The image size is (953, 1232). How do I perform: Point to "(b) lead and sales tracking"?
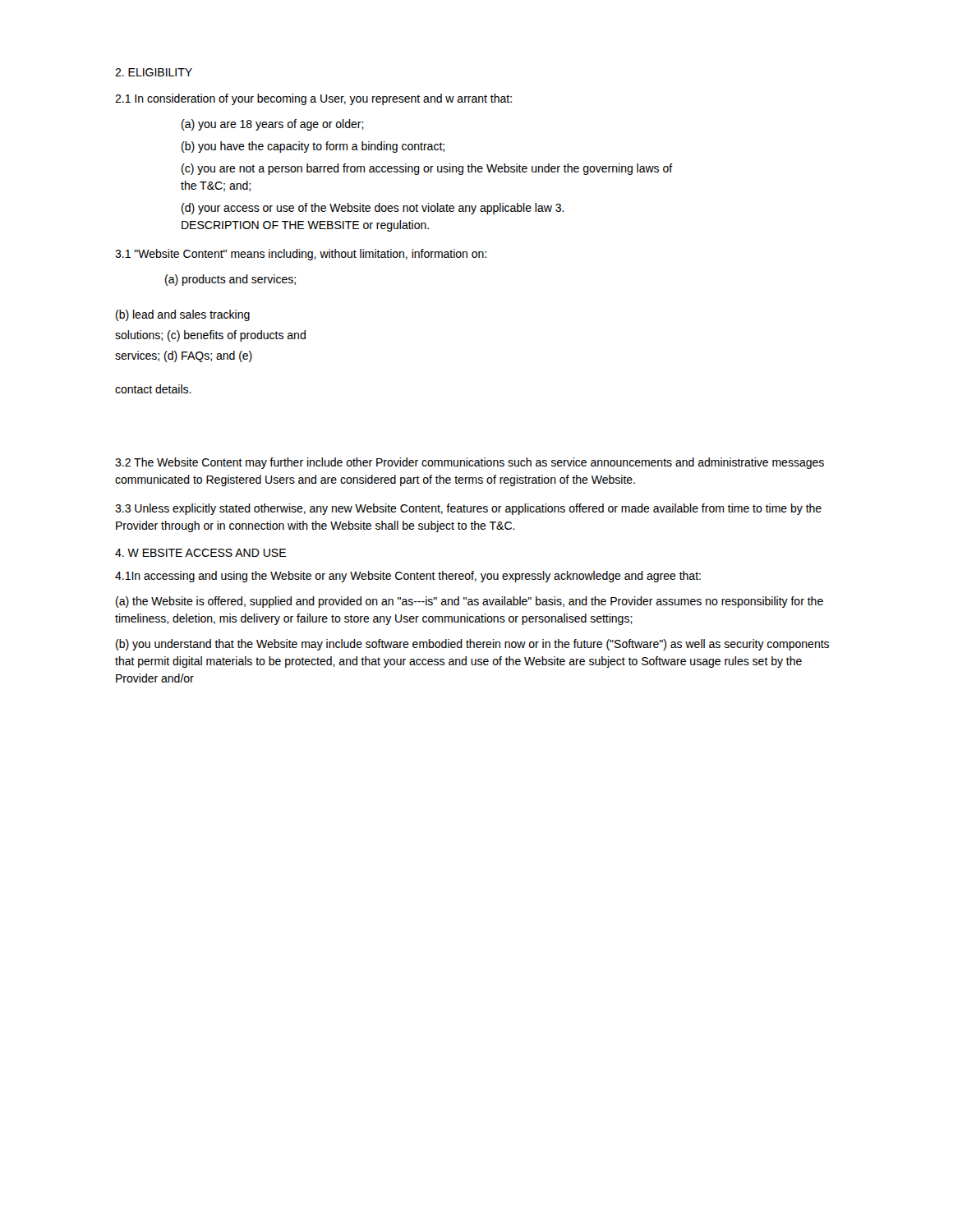point(182,315)
